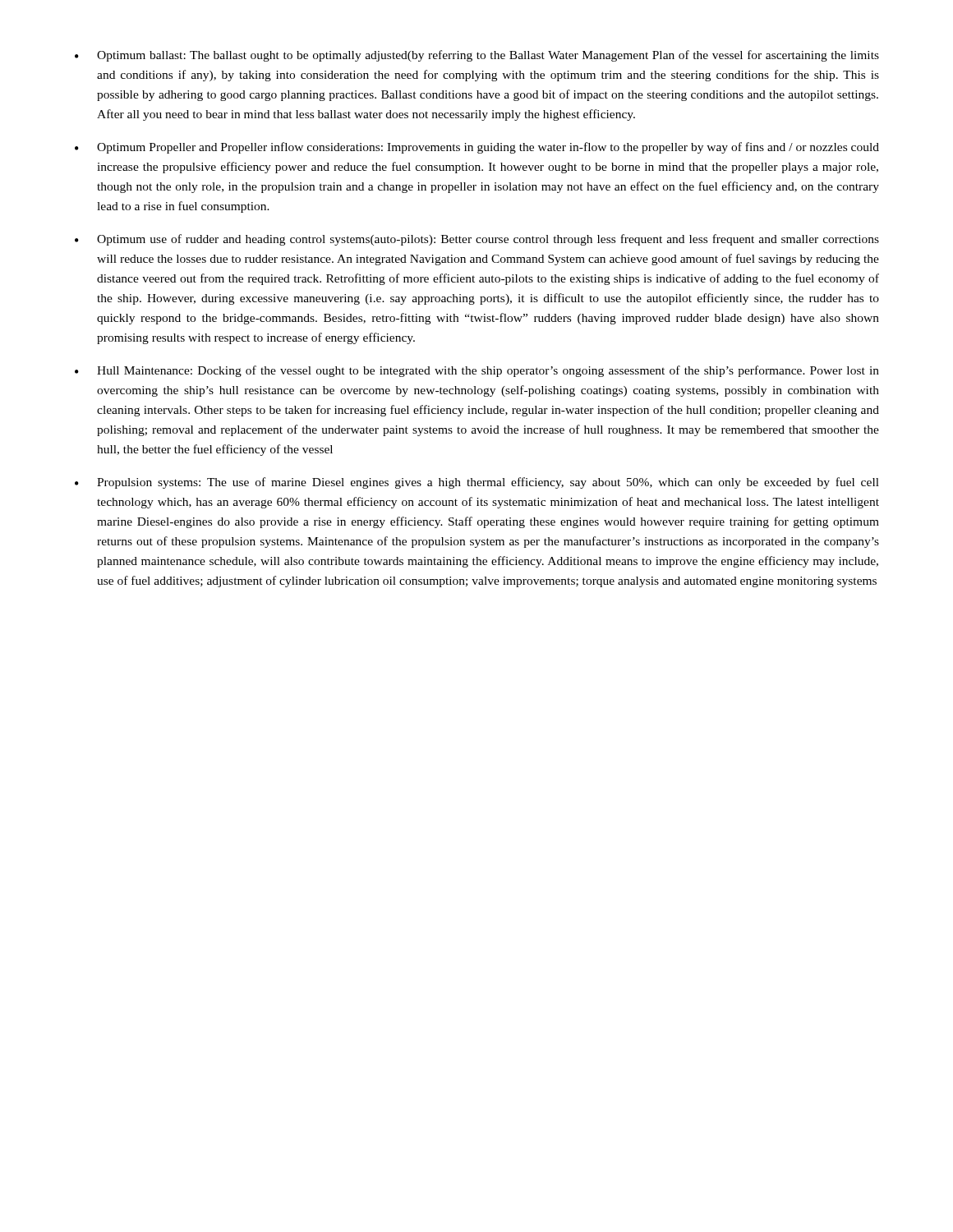This screenshot has height=1232, width=953.
Task: Select the text block starting "• Hull Maintenance: Docking of the"
Action: tap(476, 410)
